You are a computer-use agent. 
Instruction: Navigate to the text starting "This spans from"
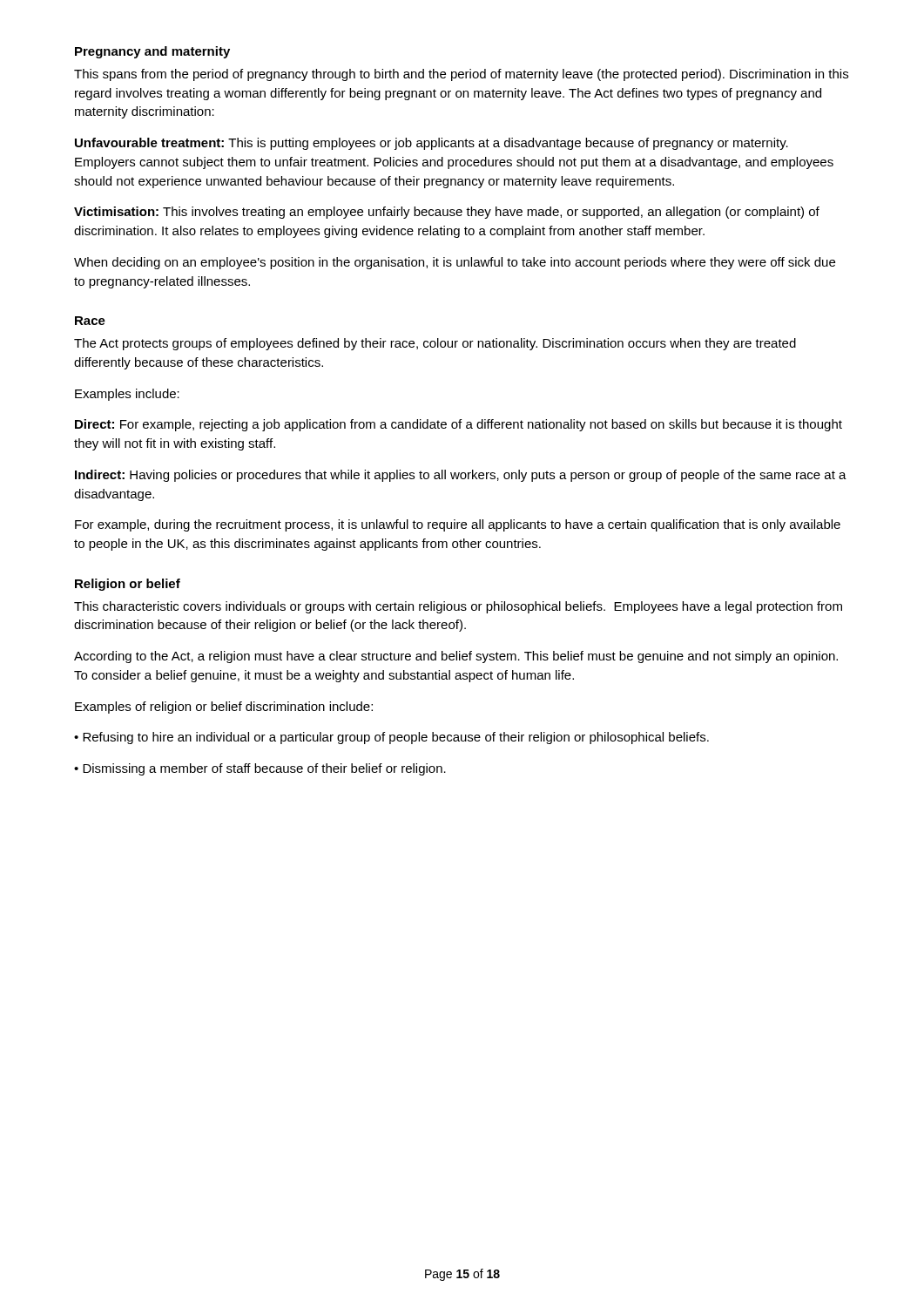pyautogui.click(x=461, y=92)
